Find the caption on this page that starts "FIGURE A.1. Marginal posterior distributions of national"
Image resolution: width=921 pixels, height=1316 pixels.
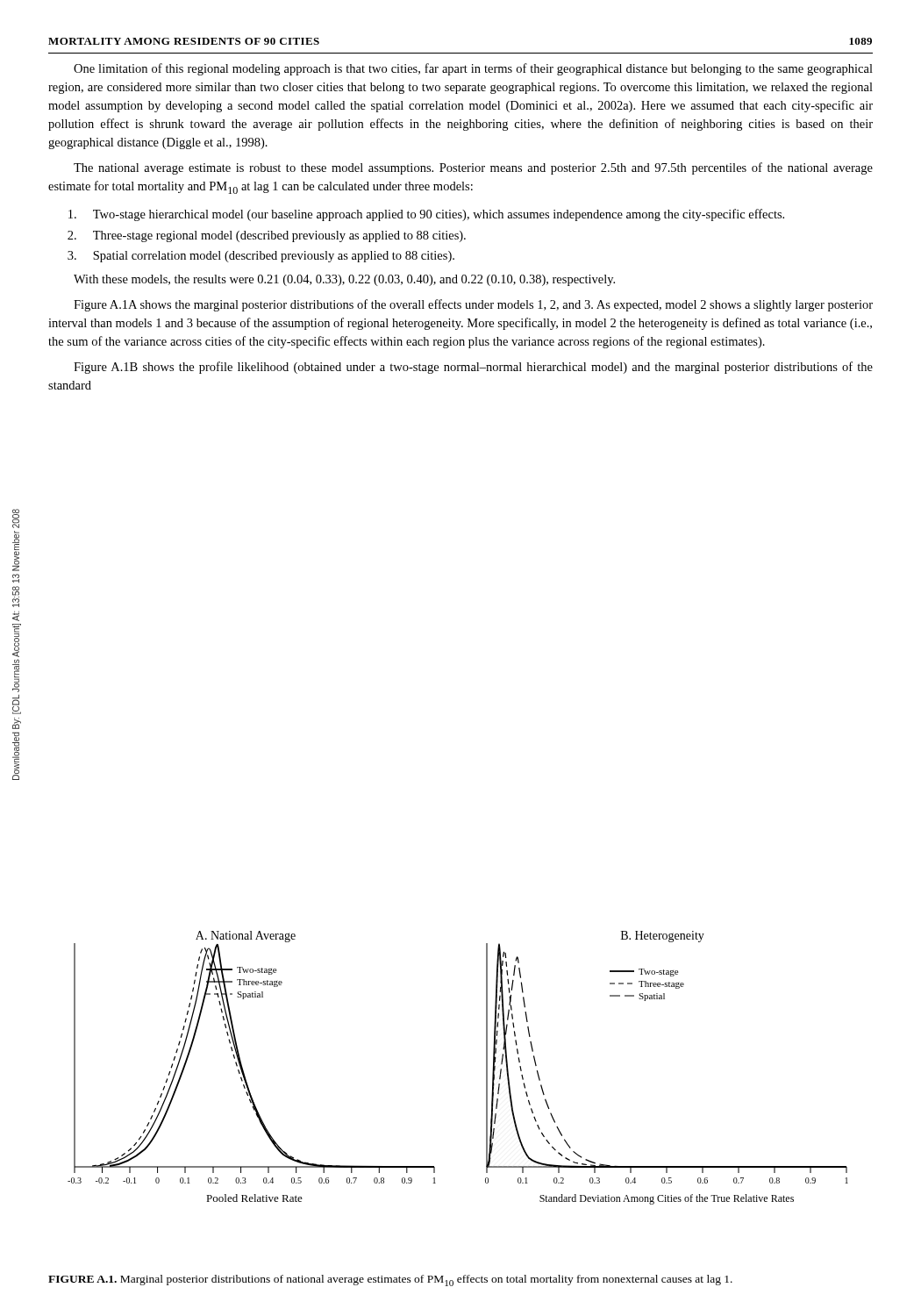tap(391, 1280)
